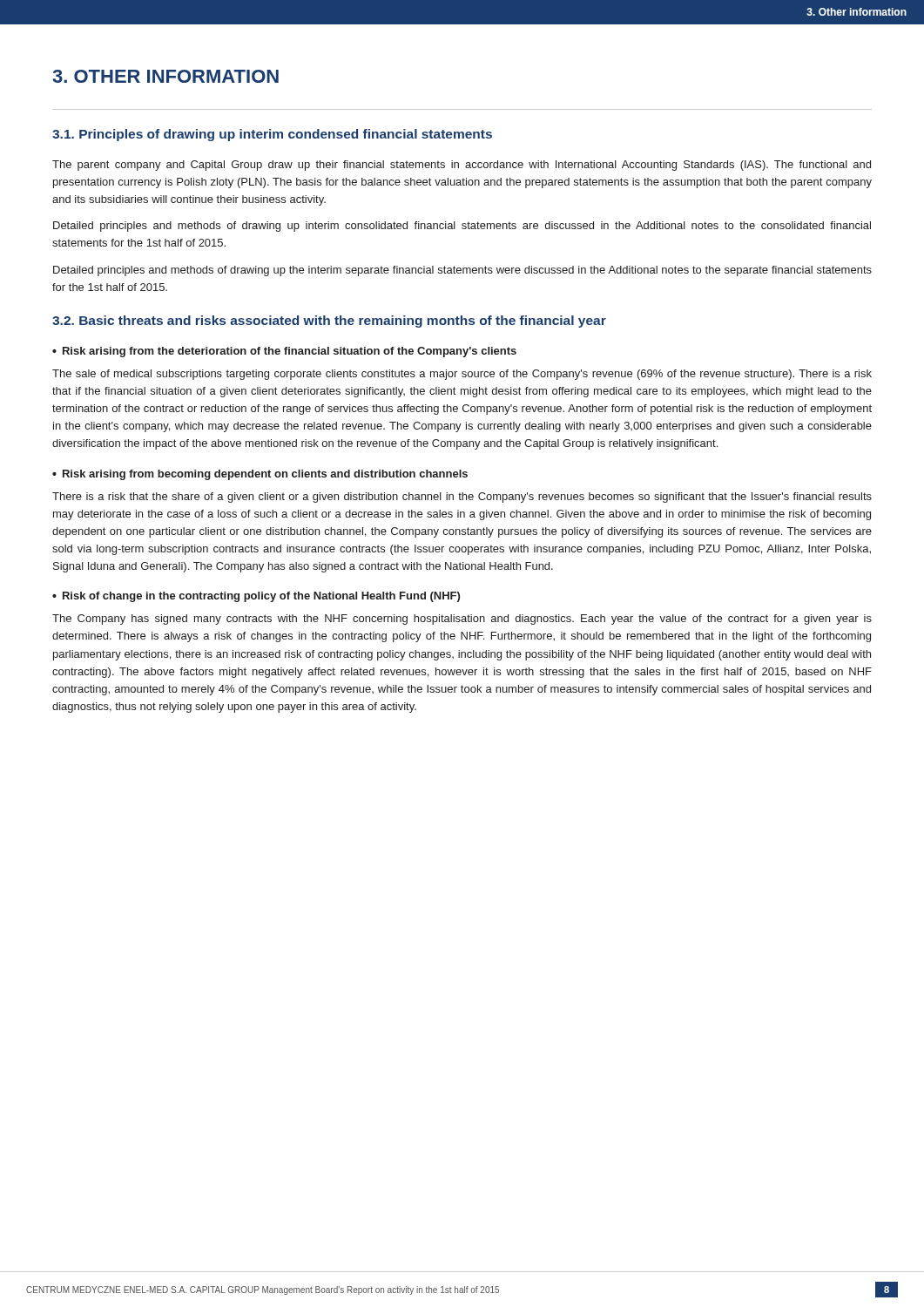Locate the block of text that opens with "The parent company"
The height and width of the screenshot is (1307, 924).
(x=462, y=182)
